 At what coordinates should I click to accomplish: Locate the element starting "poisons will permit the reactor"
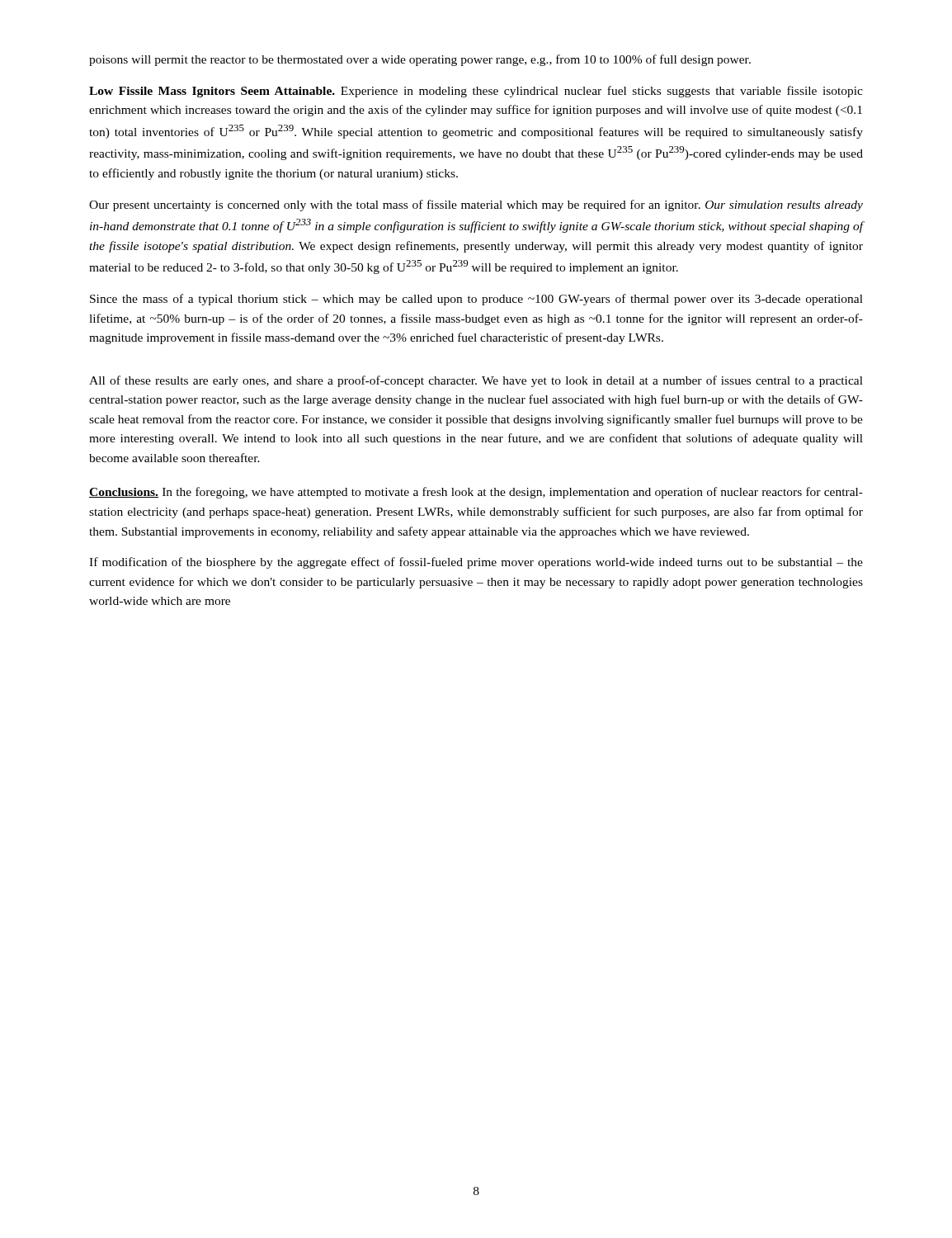pyautogui.click(x=476, y=59)
